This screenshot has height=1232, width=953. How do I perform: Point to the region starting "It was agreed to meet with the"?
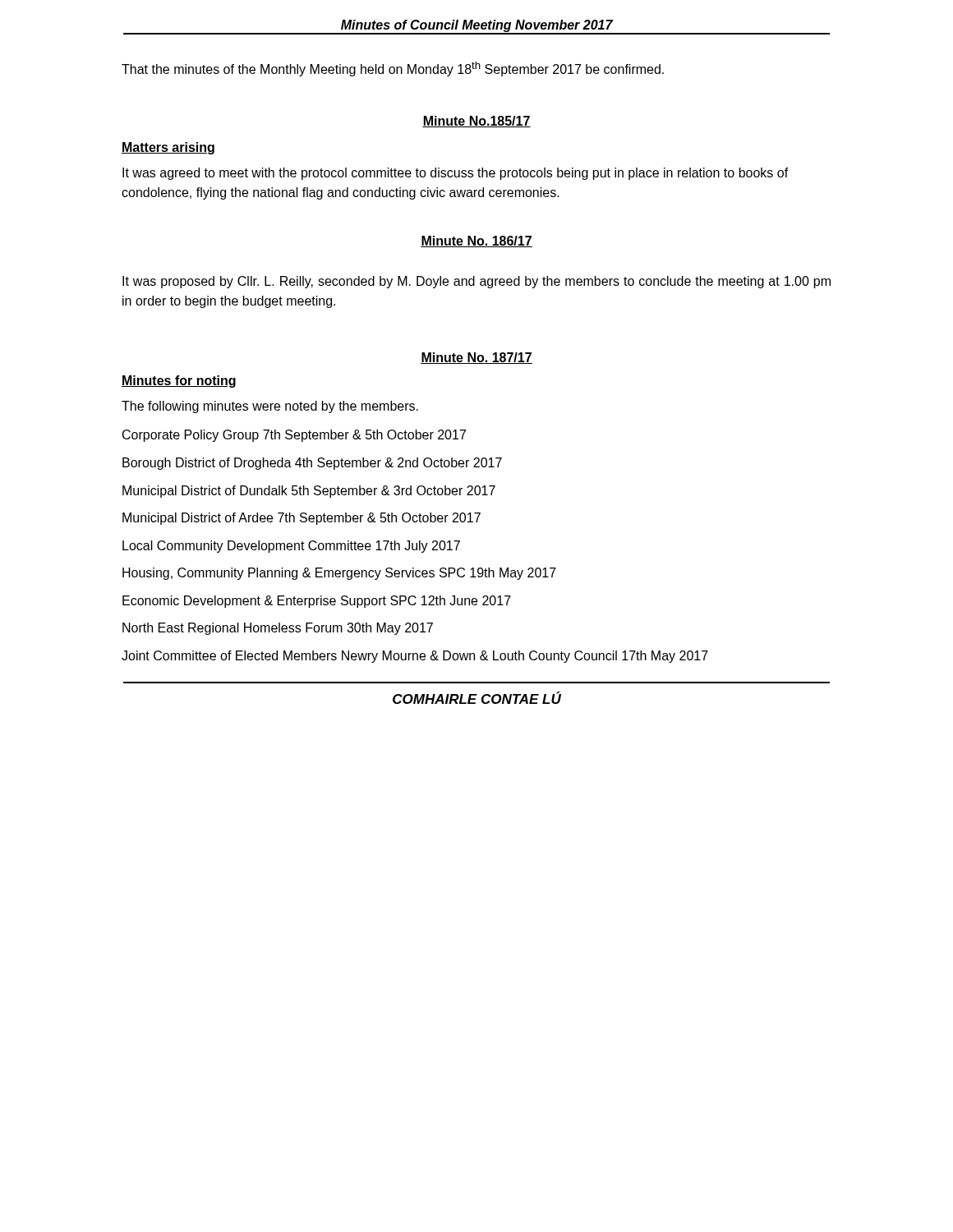pos(455,183)
